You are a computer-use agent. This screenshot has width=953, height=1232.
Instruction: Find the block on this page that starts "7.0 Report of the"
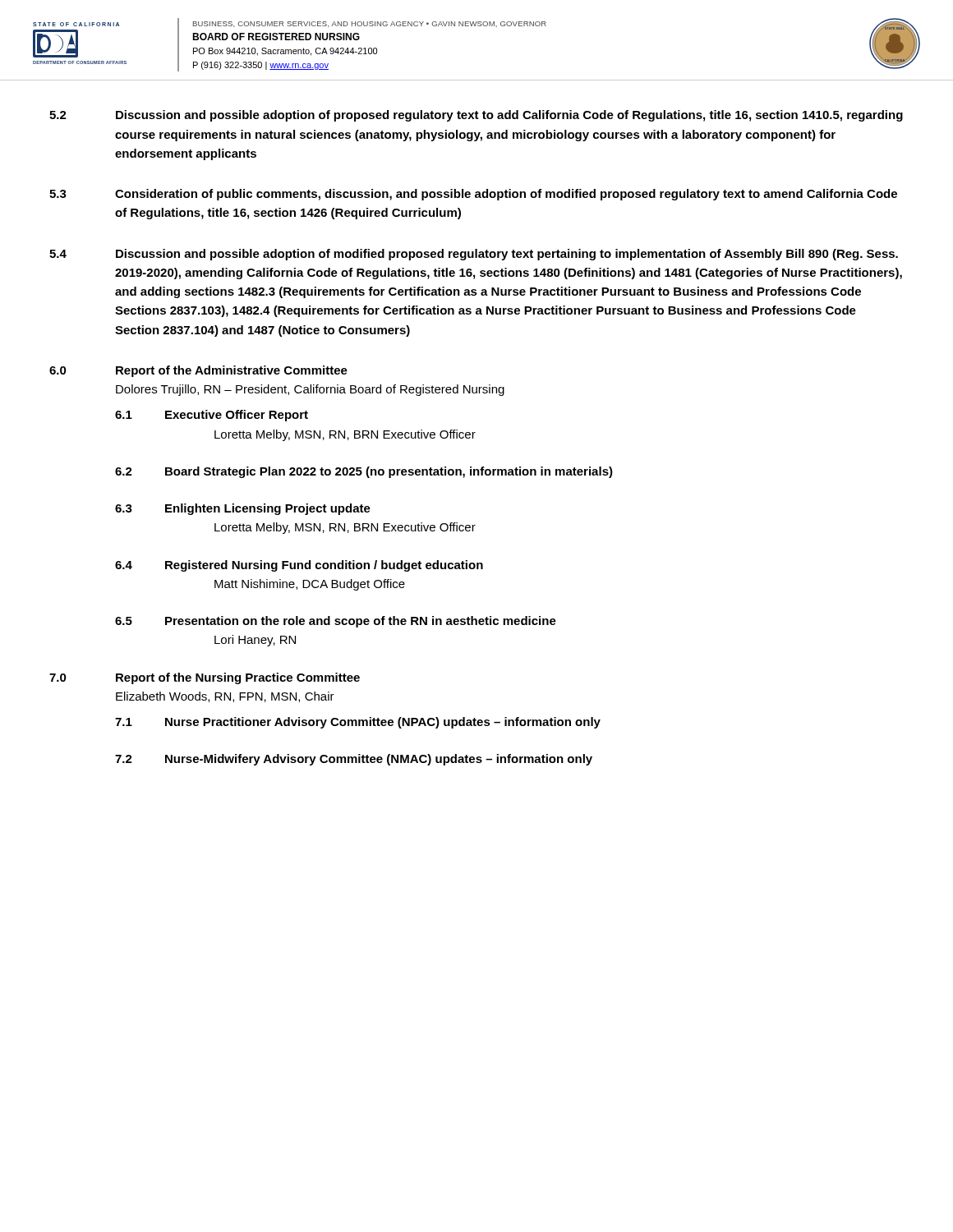[x=205, y=678]
